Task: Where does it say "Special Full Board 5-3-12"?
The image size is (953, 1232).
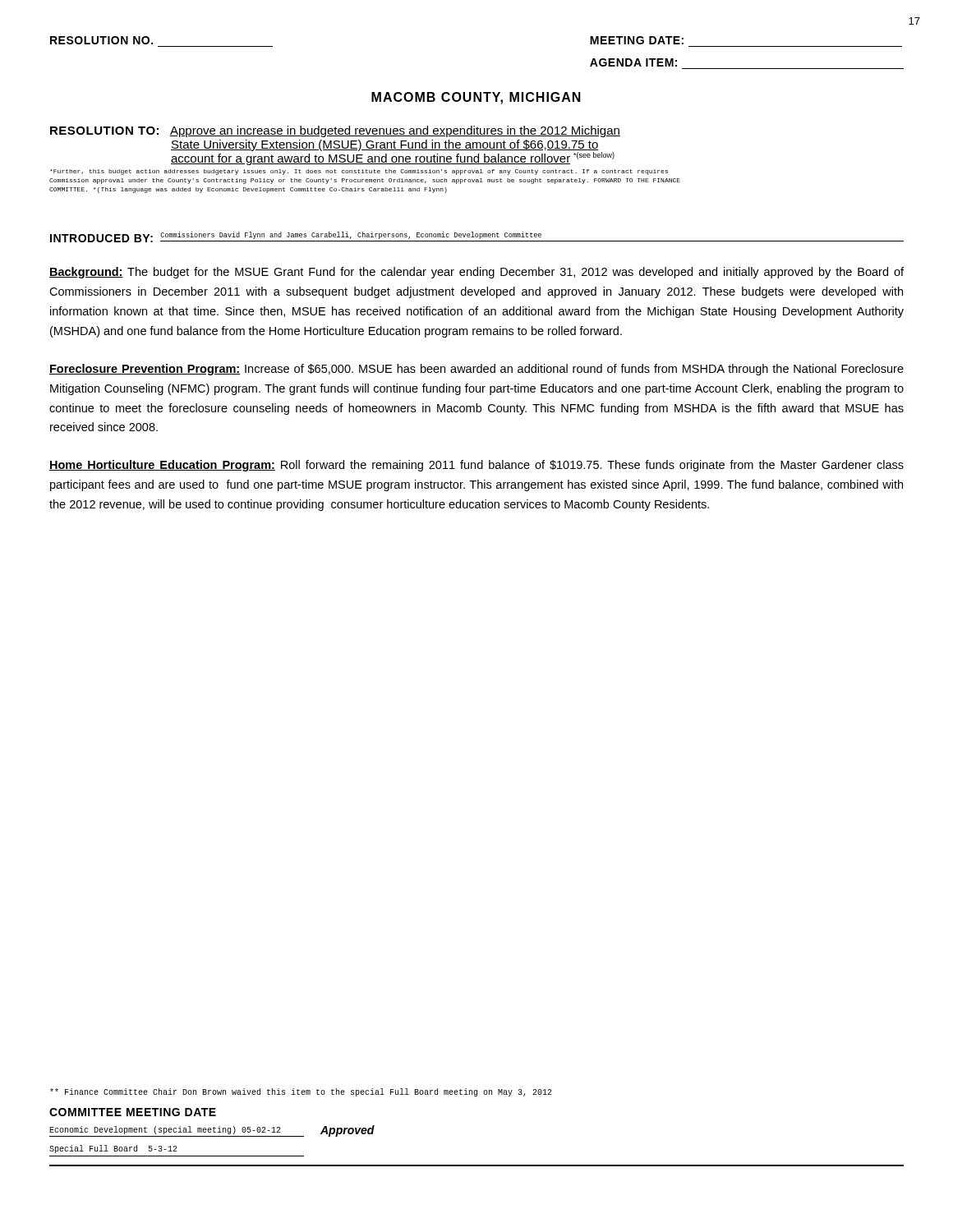Action: [x=113, y=1149]
